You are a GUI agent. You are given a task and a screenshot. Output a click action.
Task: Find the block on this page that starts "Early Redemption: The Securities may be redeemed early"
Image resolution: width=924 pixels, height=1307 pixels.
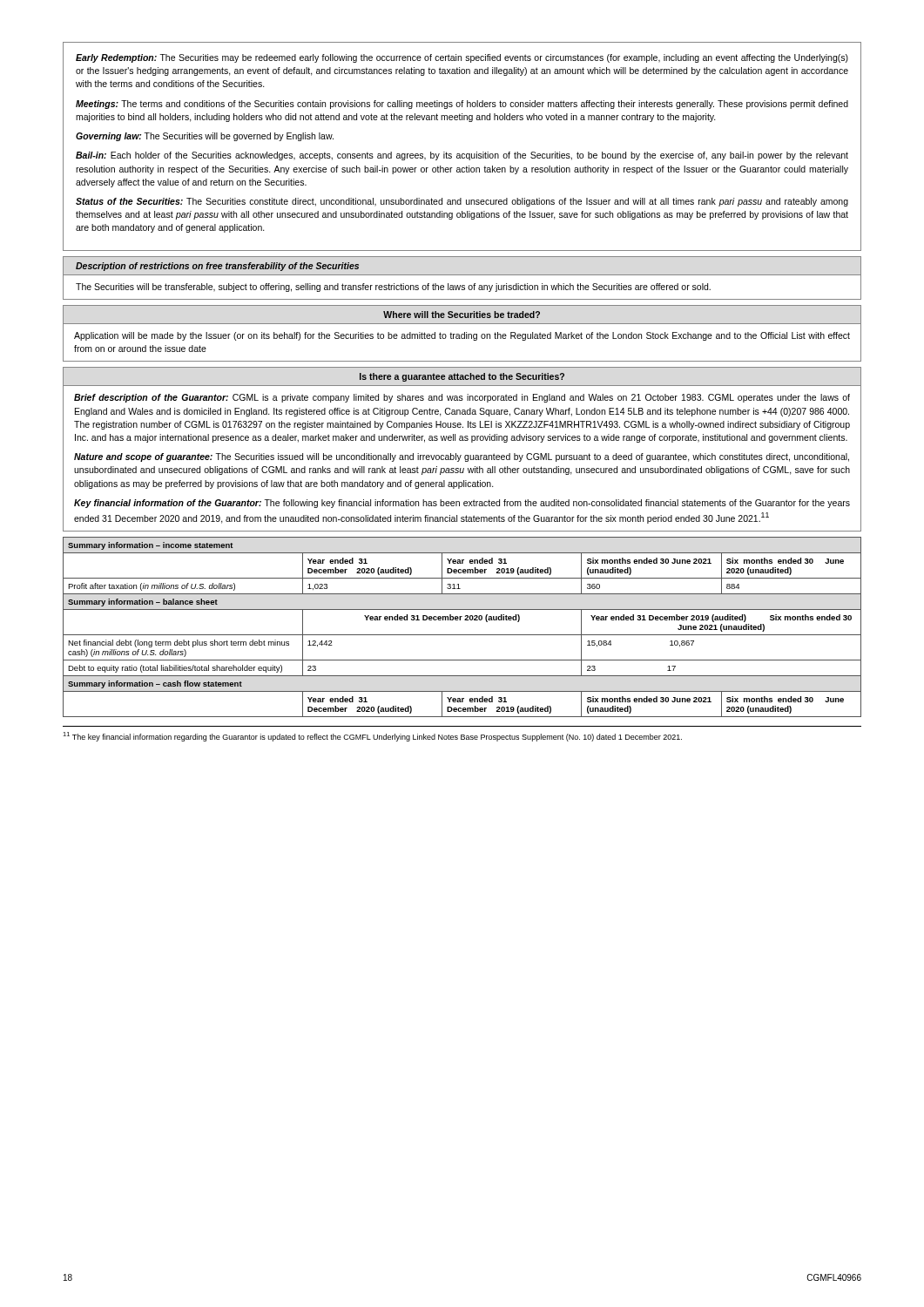tap(462, 143)
